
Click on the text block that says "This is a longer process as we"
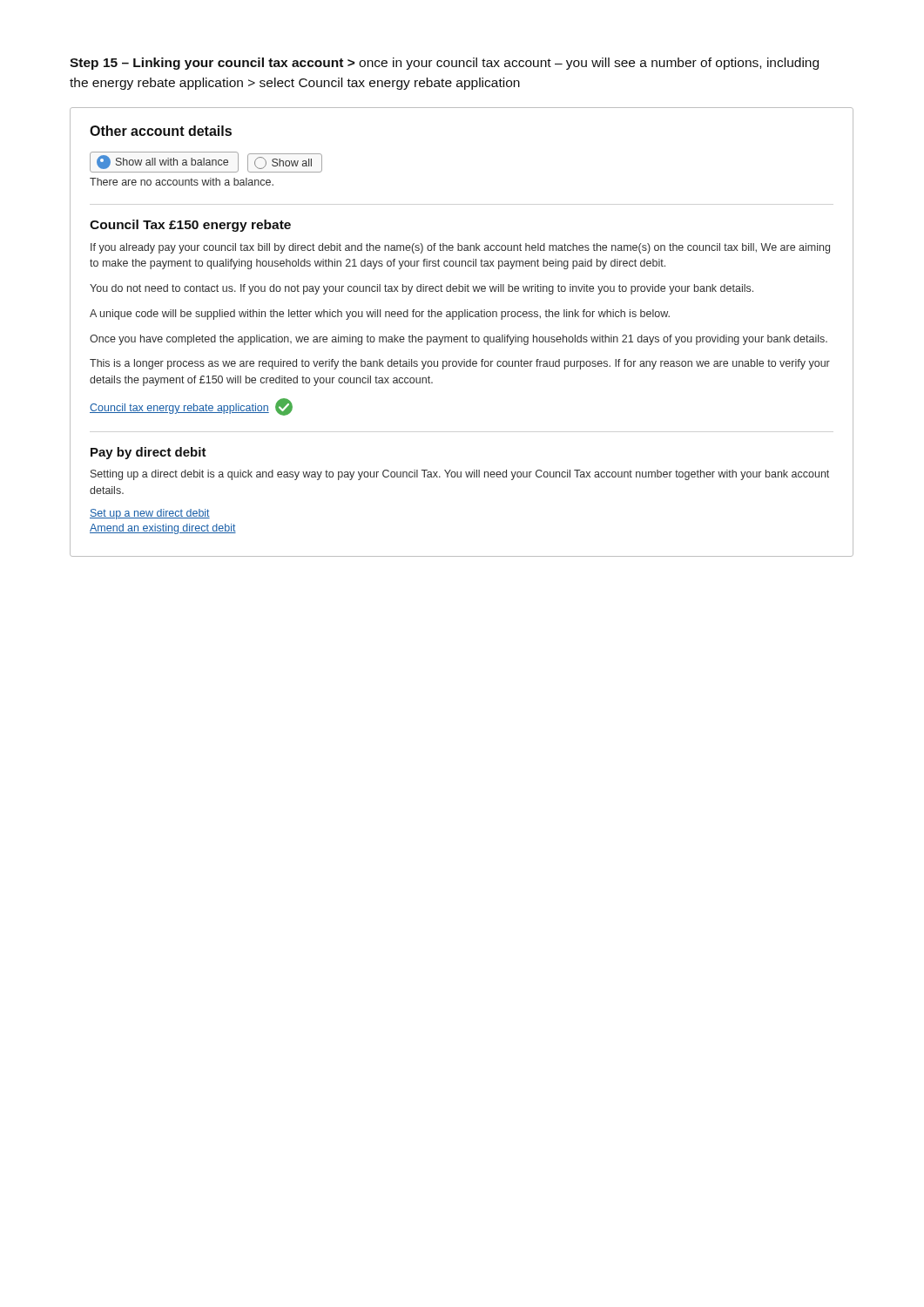(x=460, y=372)
